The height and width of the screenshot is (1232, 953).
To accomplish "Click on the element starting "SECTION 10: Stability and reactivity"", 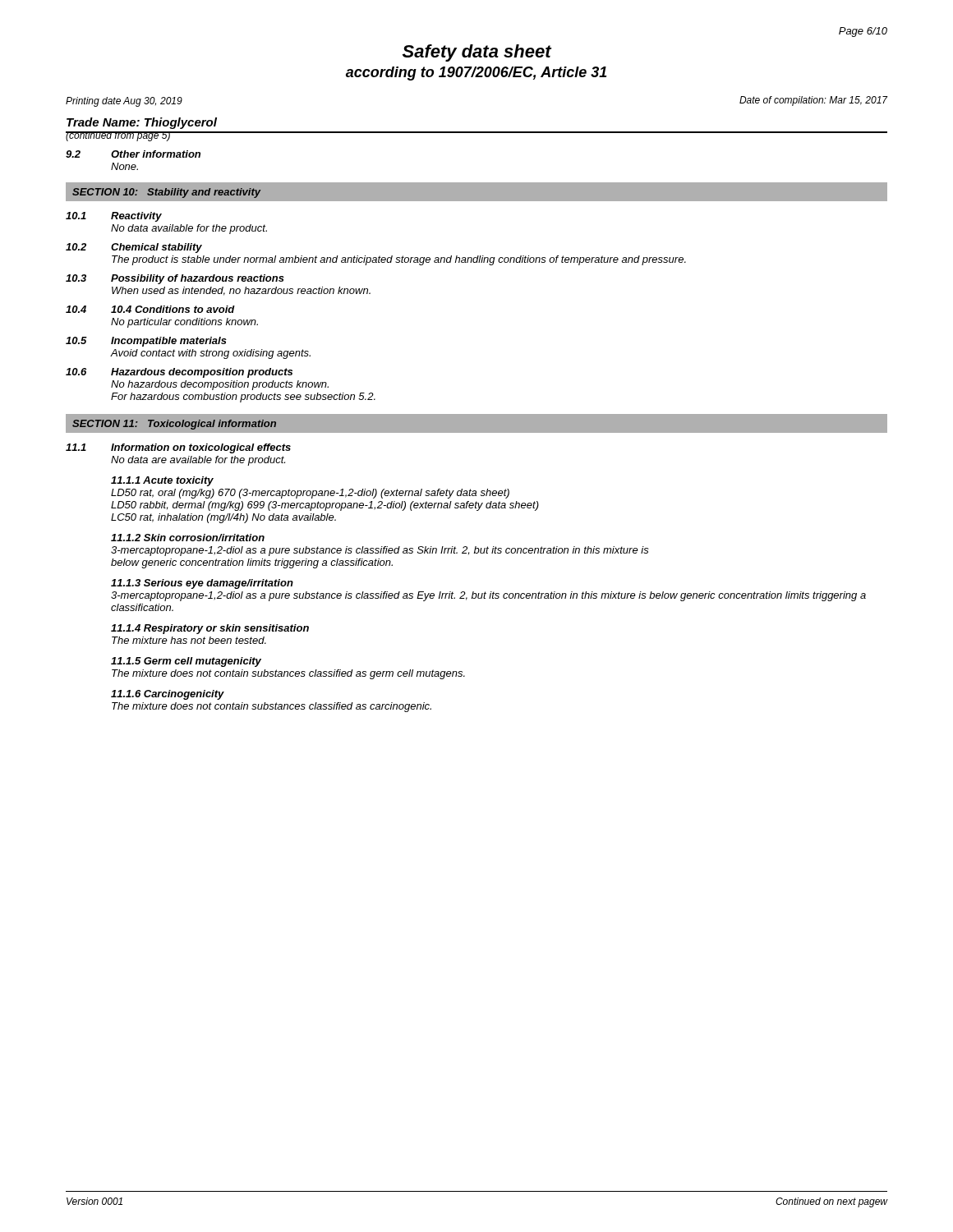I will [x=166, y=192].
